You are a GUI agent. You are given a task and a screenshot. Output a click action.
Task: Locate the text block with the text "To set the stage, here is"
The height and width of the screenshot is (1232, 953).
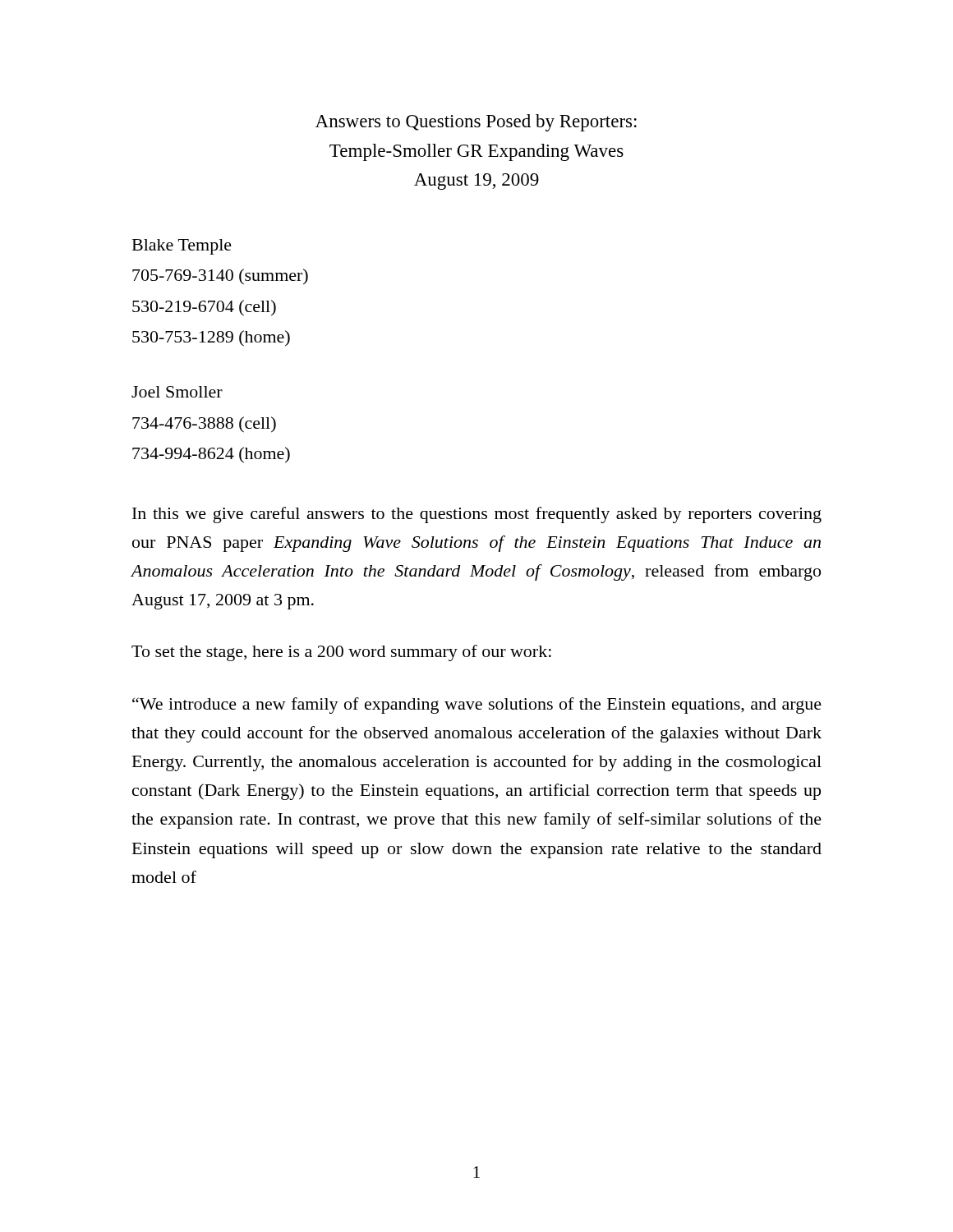(x=342, y=651)
